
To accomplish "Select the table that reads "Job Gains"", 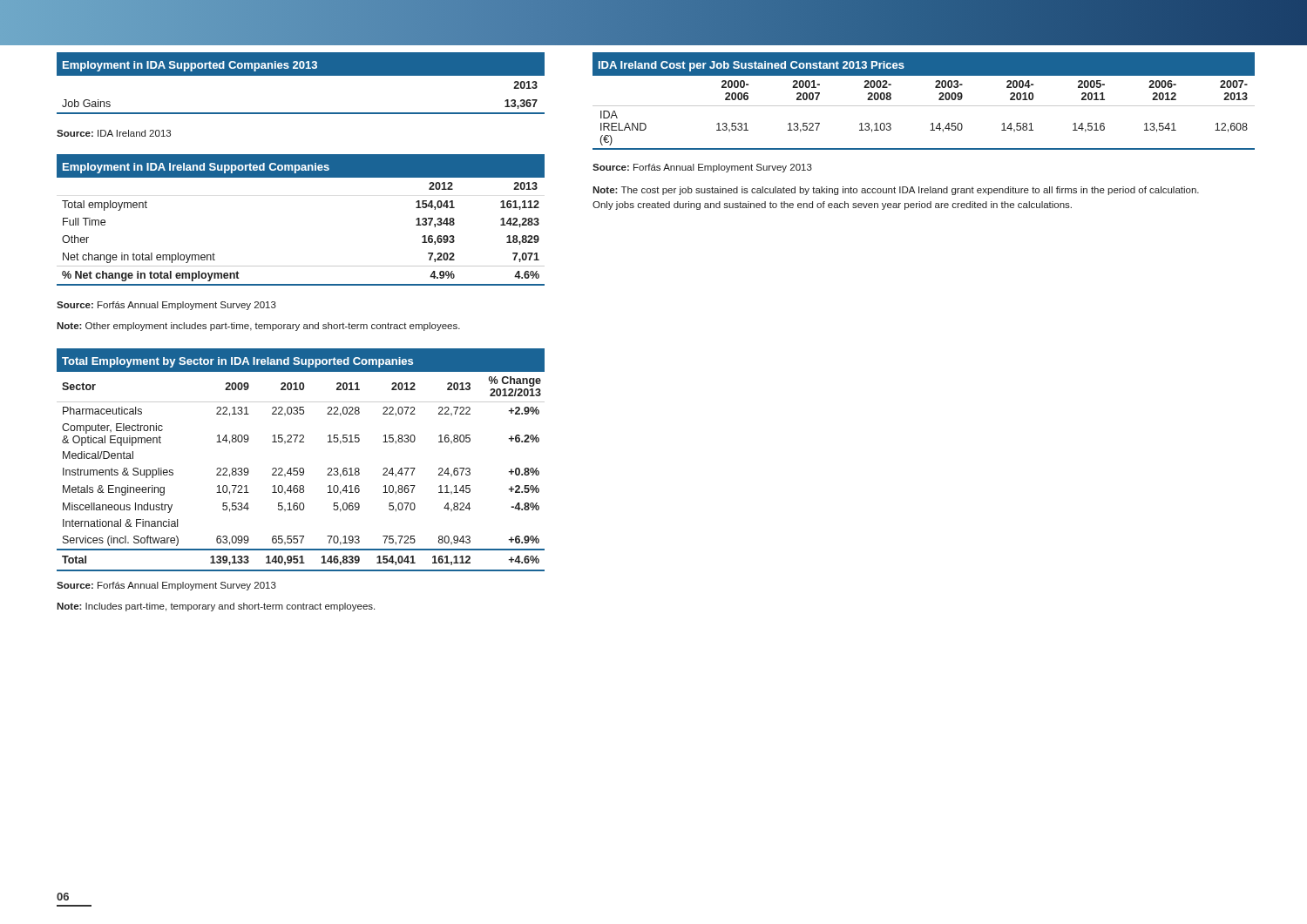I will [x=301, y=83].
